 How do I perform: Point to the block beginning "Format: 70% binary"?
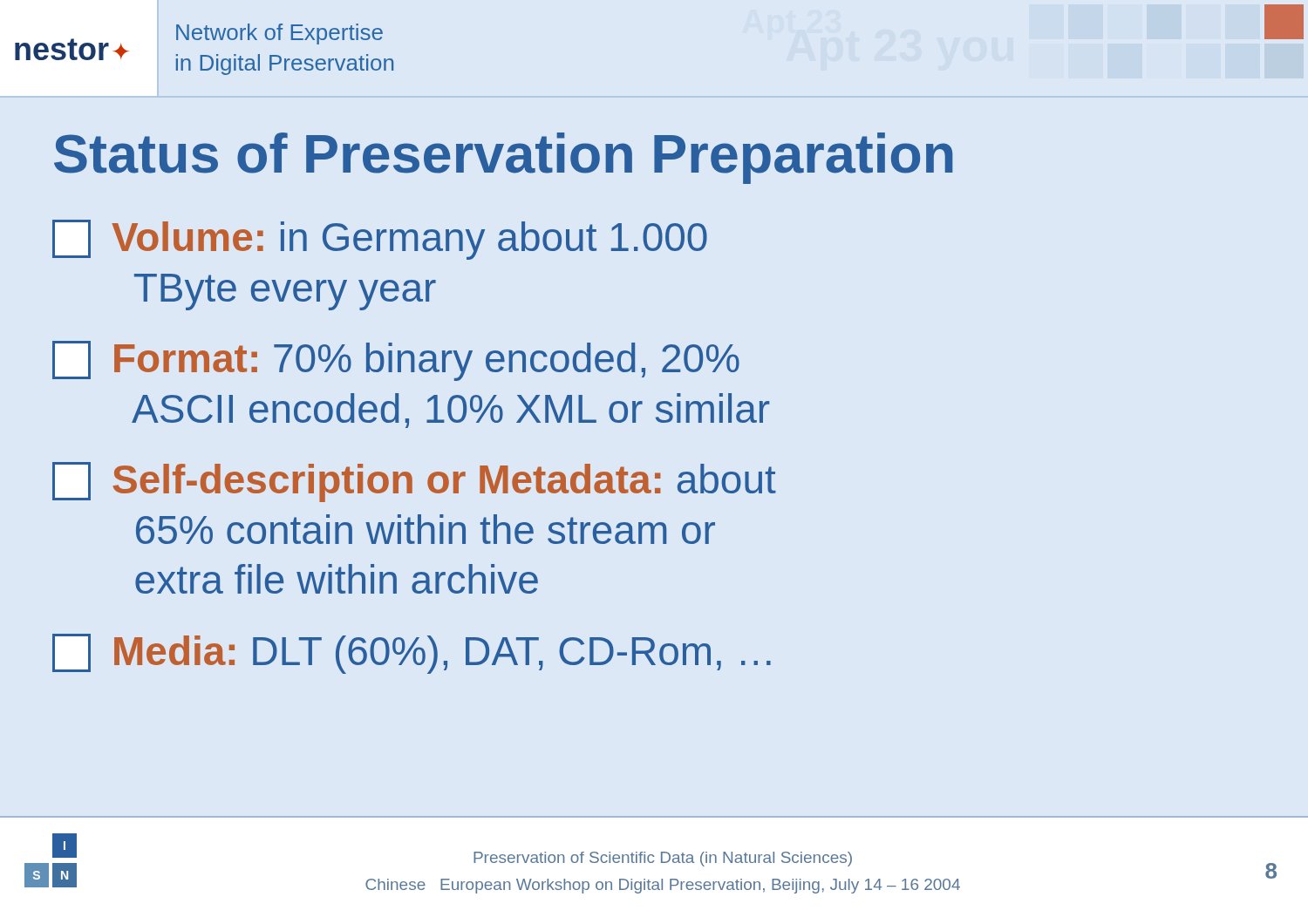[x=411, y=384]
